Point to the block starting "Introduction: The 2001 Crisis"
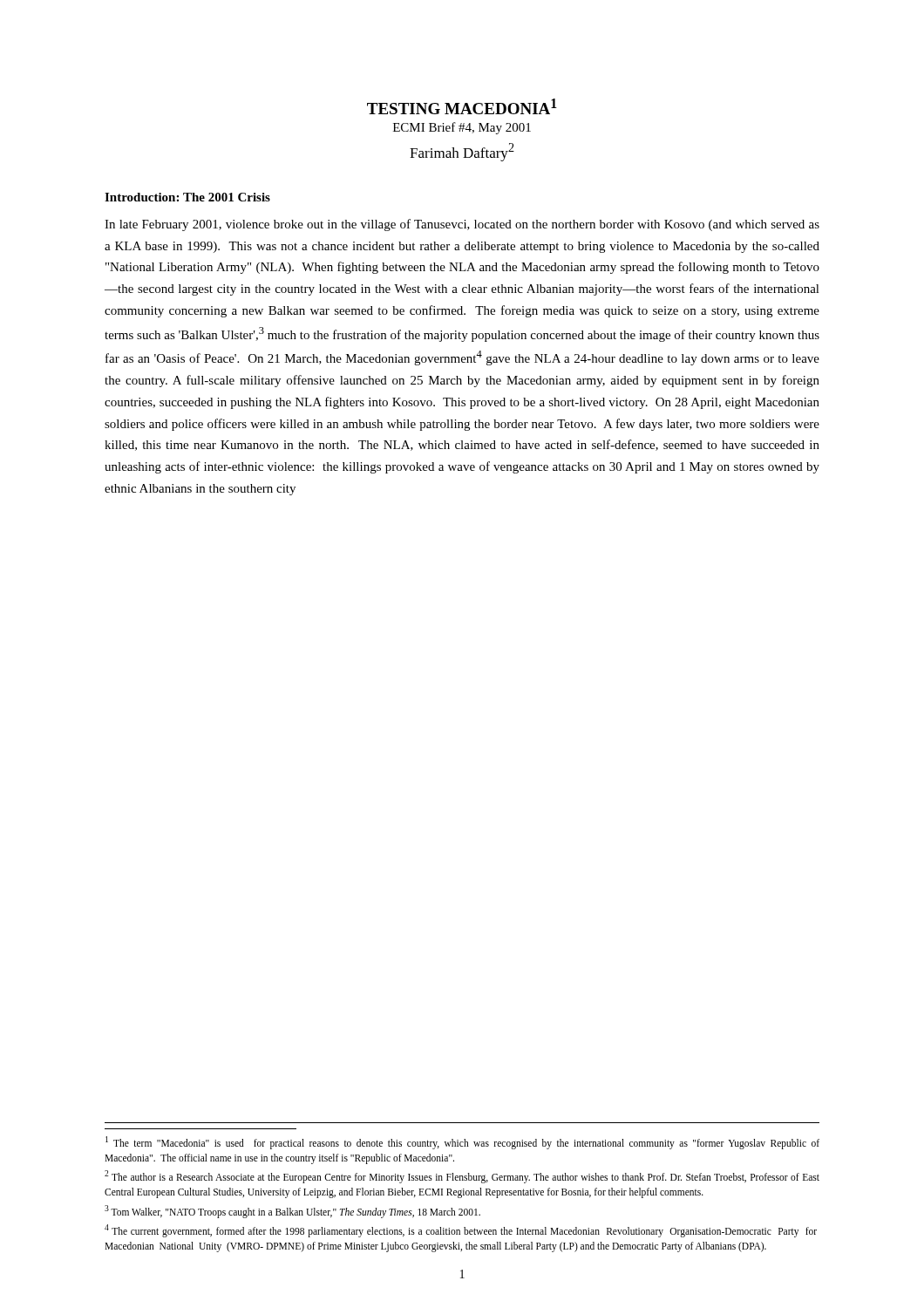 point(187,197)
